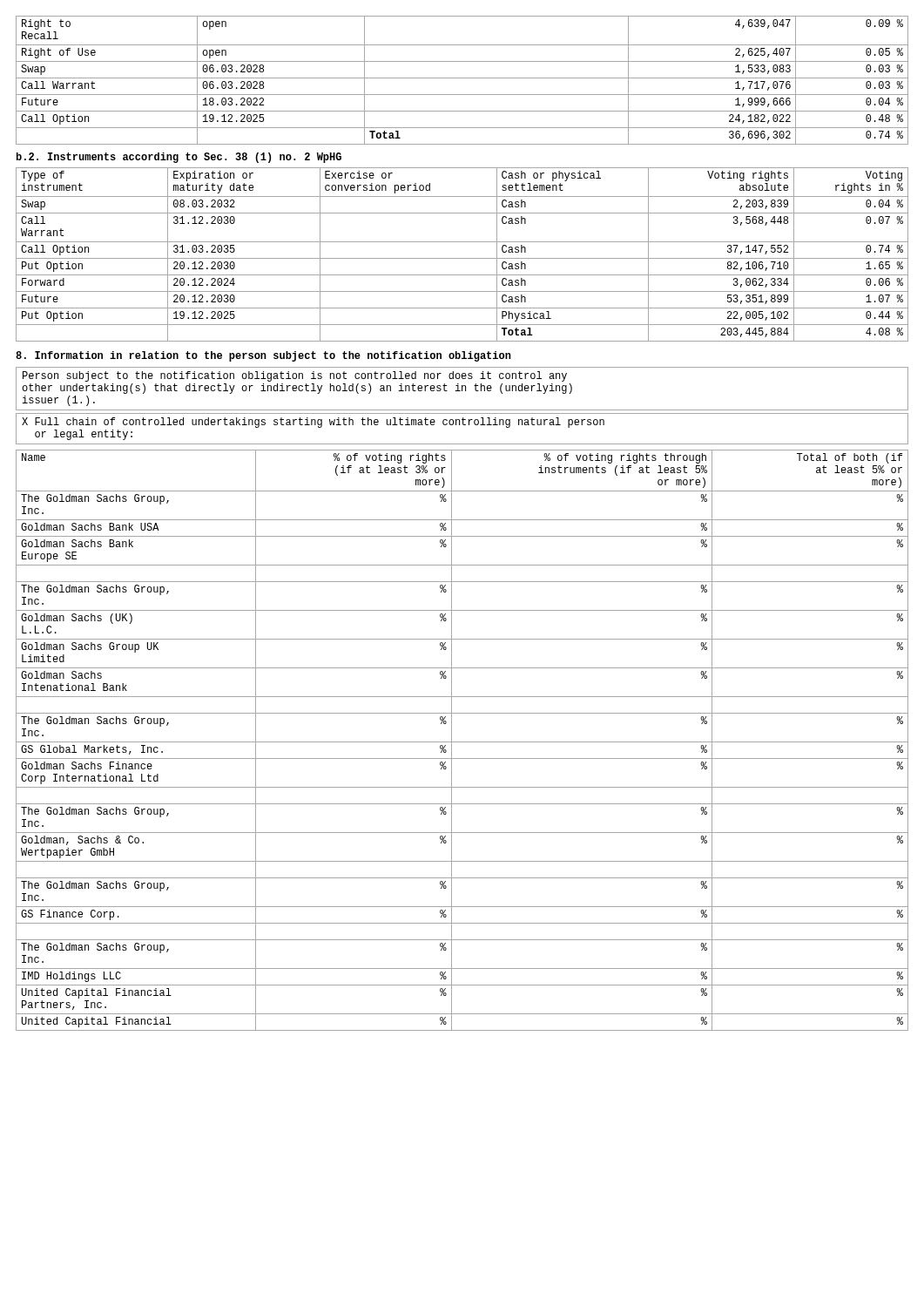The height and width of the screenshot is (1307, 924).
Task: Click on the table containing "1.65 %"
Action: (462, 254)
